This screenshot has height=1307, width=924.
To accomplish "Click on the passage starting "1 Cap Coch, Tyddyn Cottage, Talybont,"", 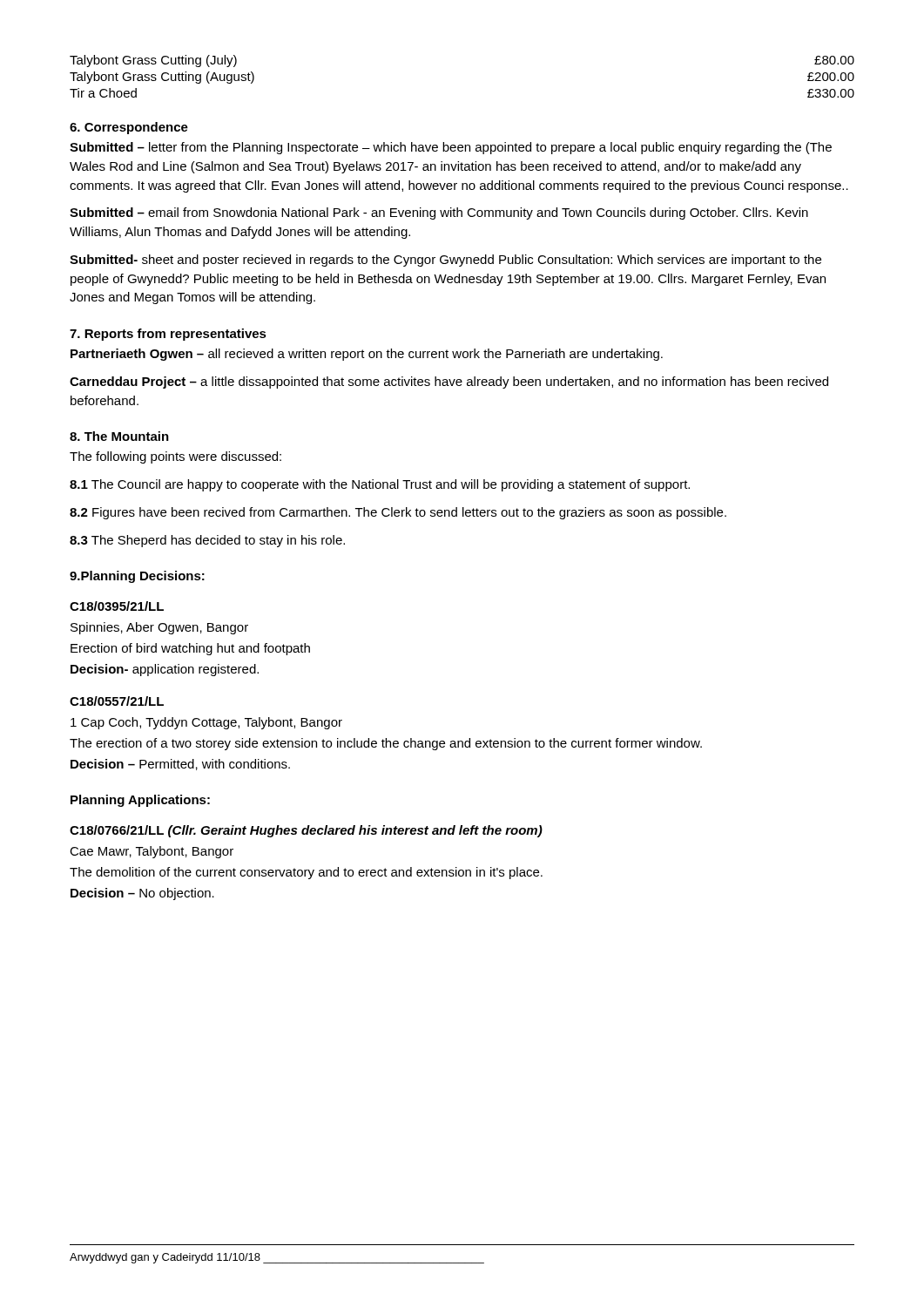I will [x=206, y=723].
